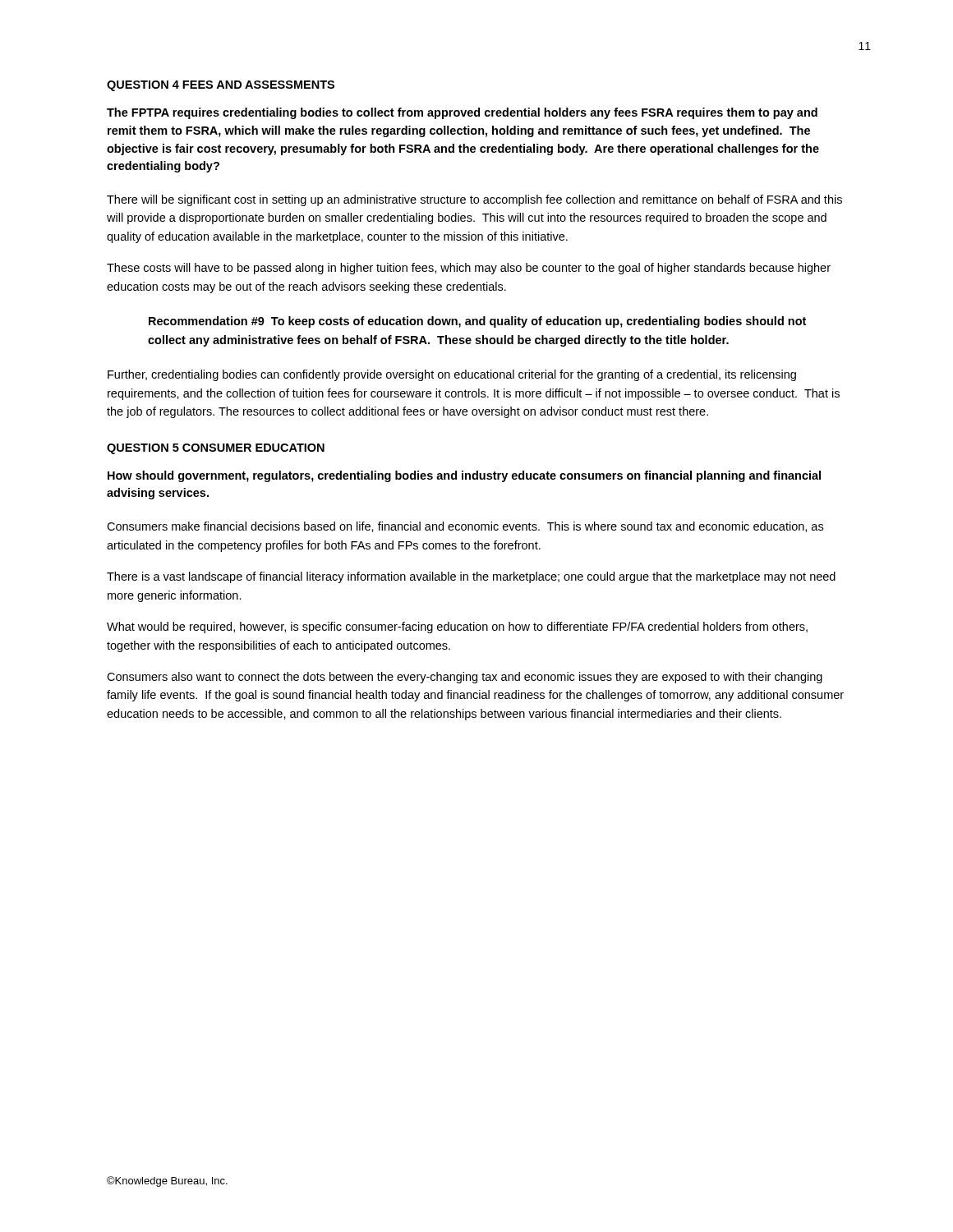953x1232 pixels.
Task: Point to the region starting "The FPTPA requires"
Action: click(463, 139)
